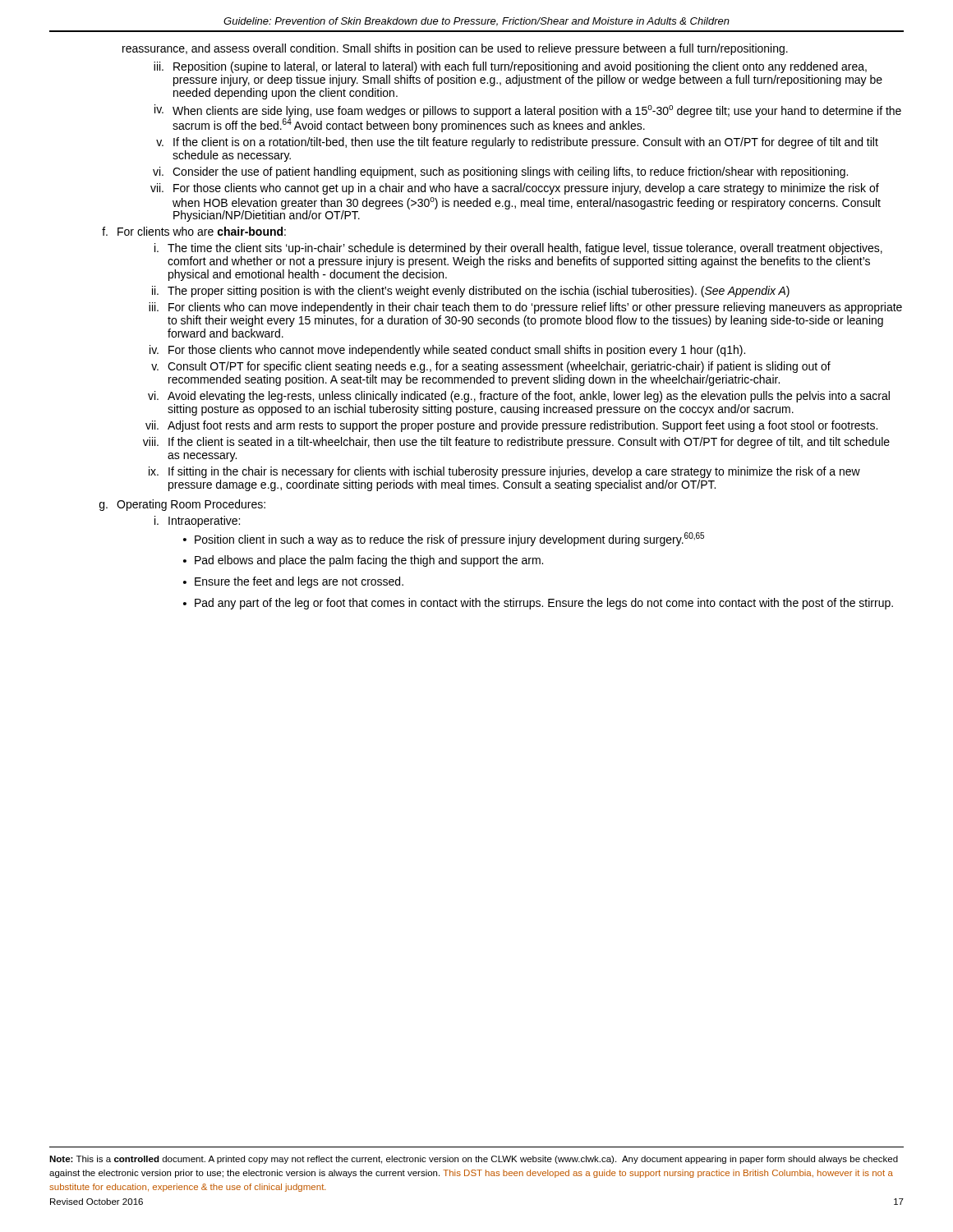Select the block starting "f. For clients"
This screenshot has height=1232, width=953.
click(491, 360)
